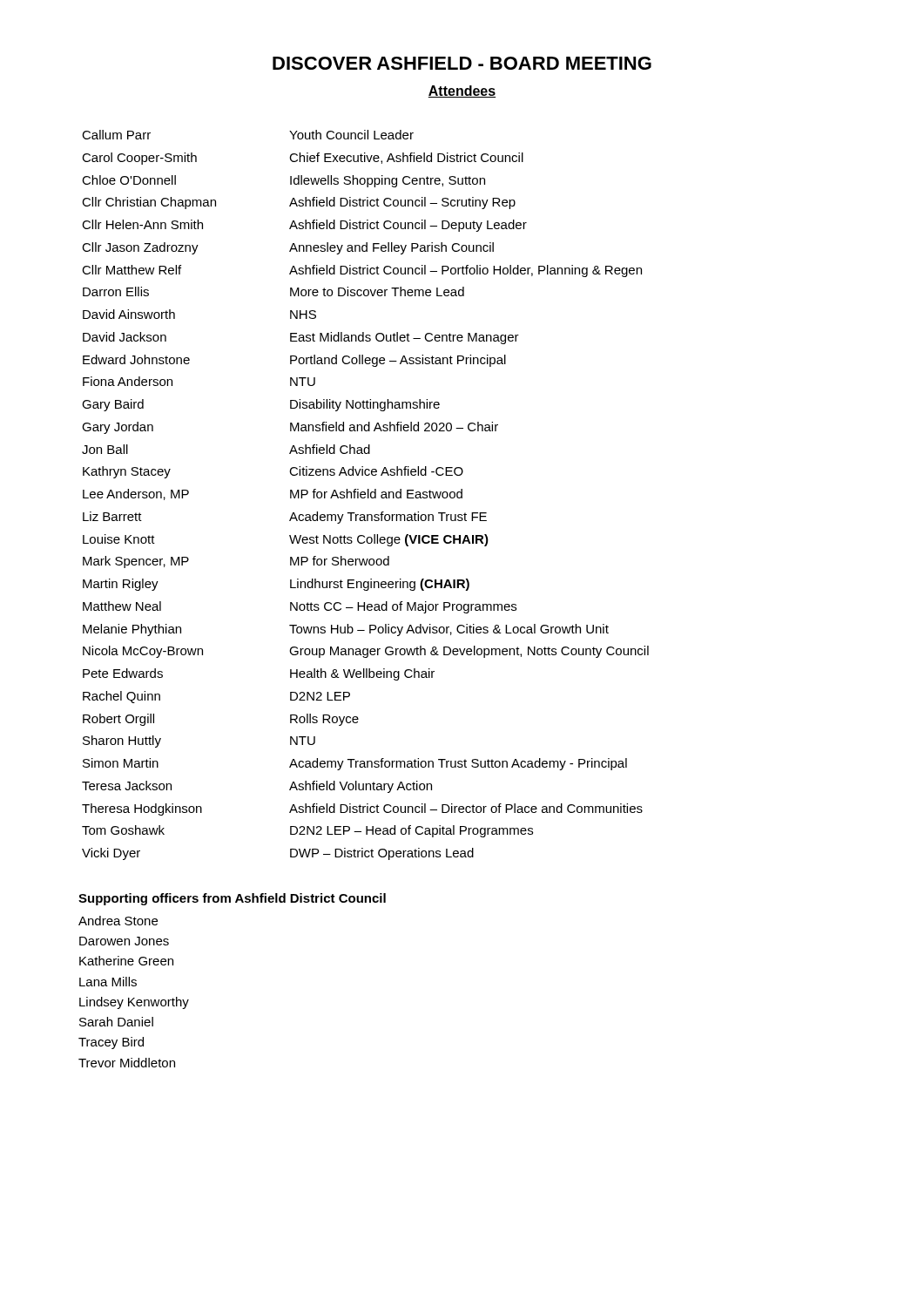Find the passage starting "Tracey Bird"

click(x=111, y=1043)
